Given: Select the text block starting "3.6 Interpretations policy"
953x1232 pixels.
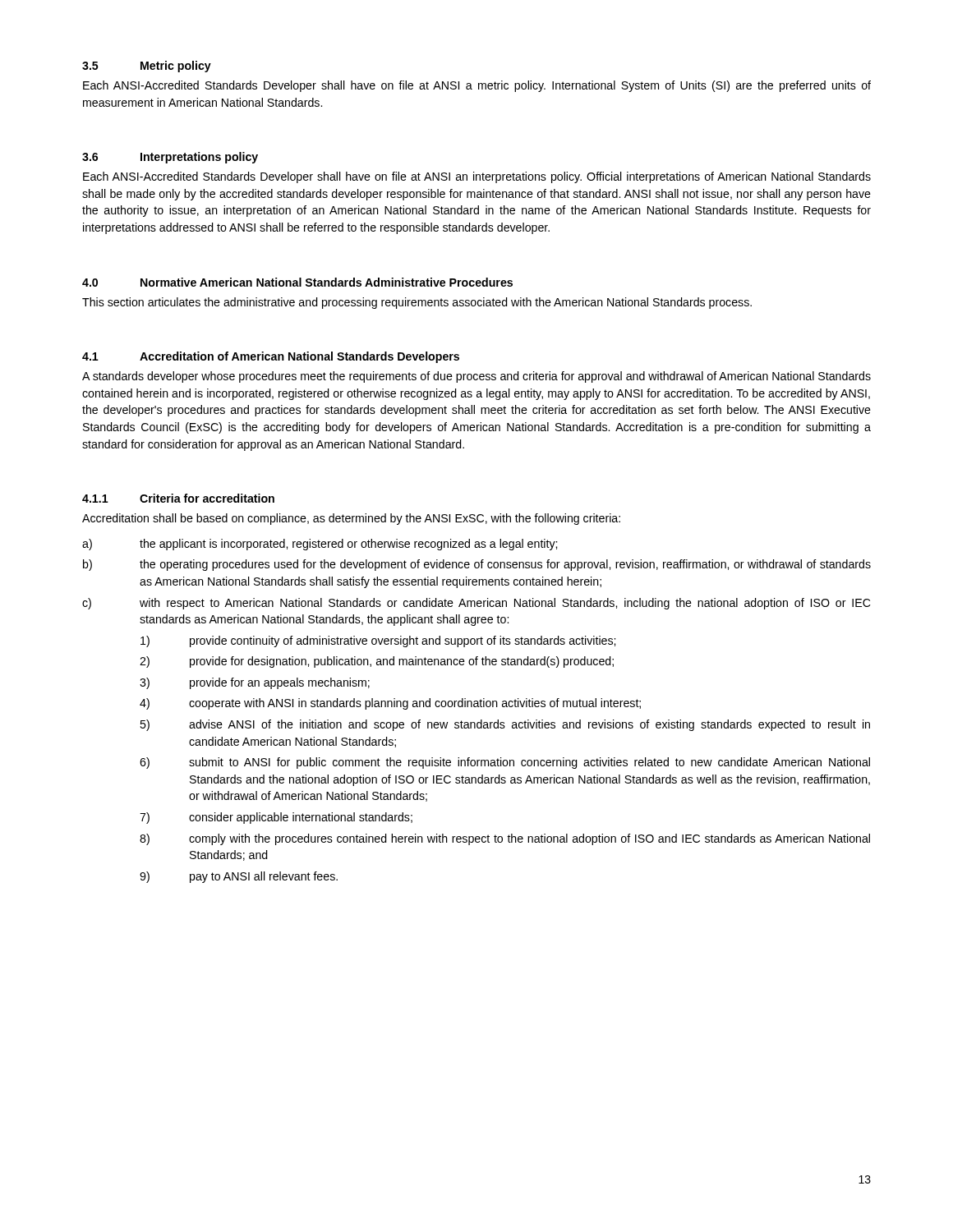Looking at the screenshot, I should (170, 157).
